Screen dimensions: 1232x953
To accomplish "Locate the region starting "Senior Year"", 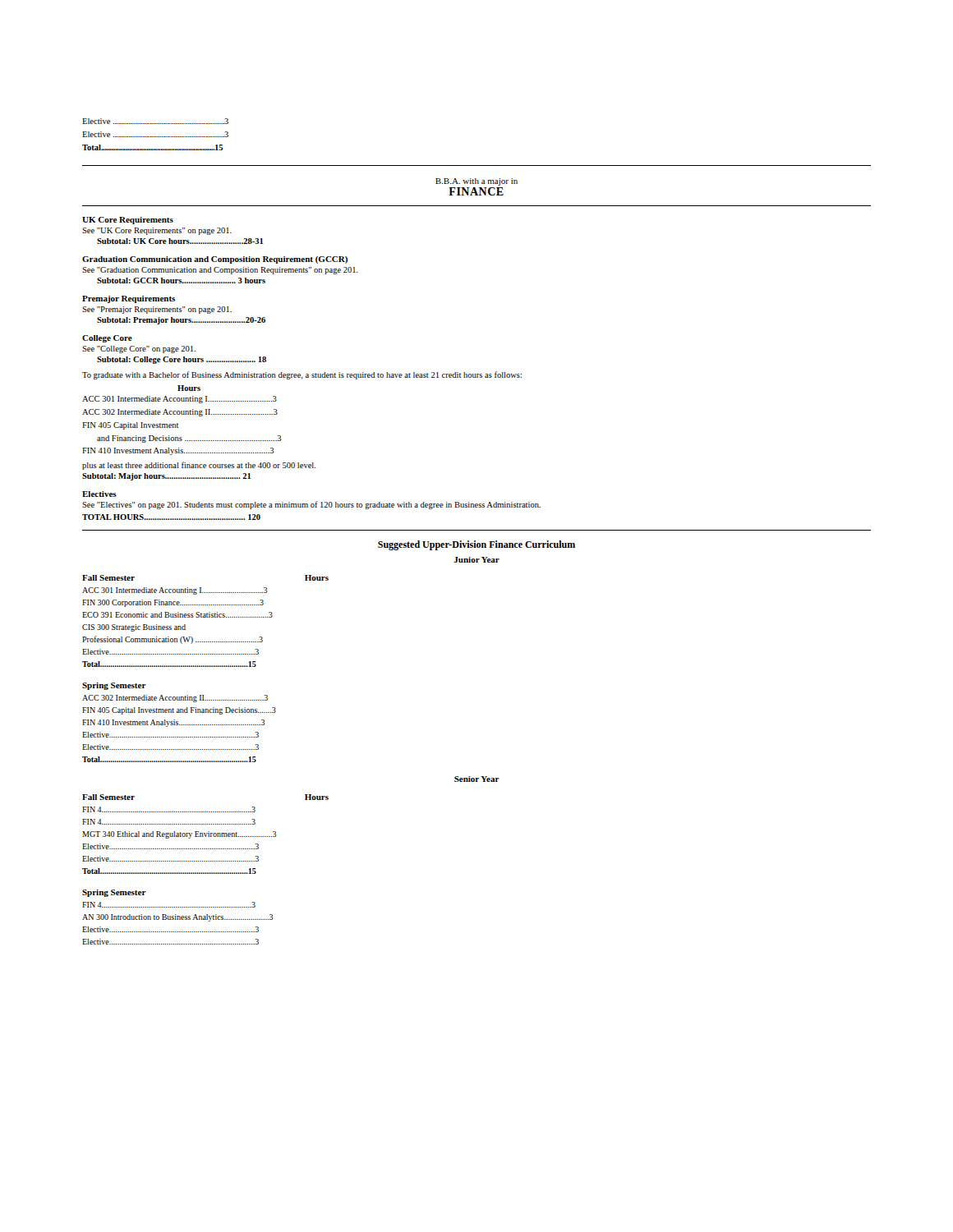I will [476, 779].
